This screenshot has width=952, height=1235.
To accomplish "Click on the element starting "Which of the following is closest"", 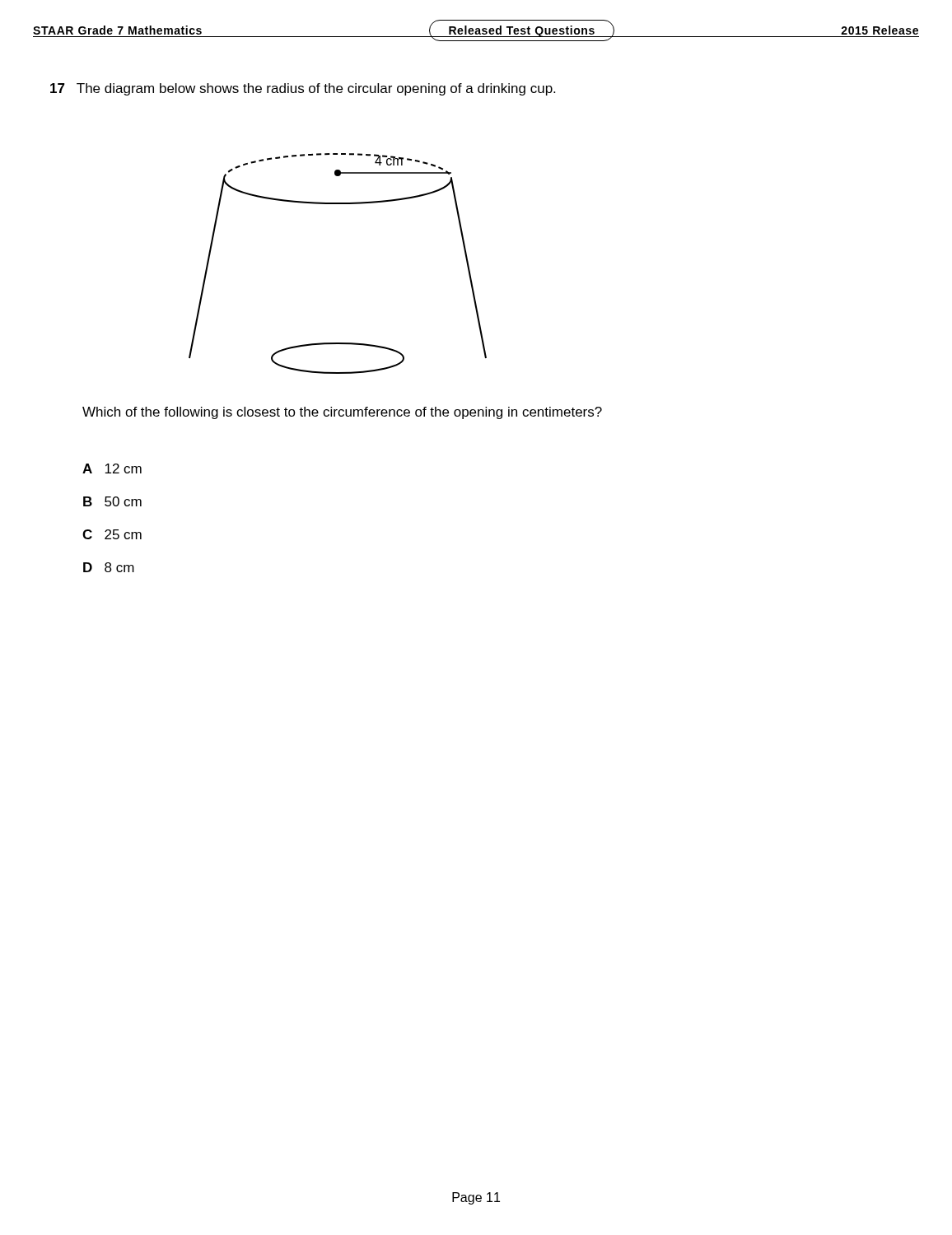I will (x=342, y=412).
